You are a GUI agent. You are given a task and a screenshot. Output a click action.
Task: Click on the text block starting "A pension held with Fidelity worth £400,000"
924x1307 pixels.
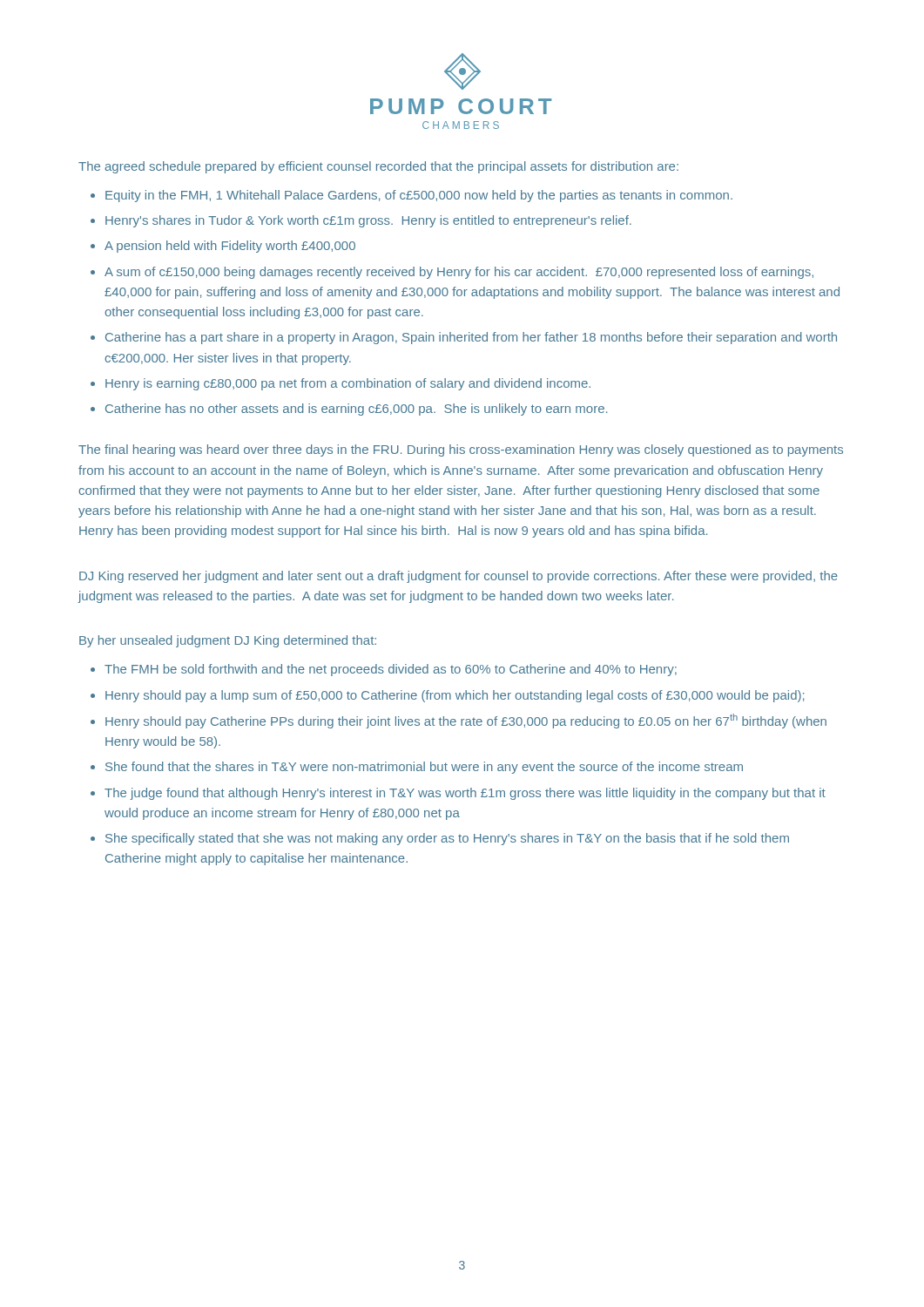click(x=230, y=246)
